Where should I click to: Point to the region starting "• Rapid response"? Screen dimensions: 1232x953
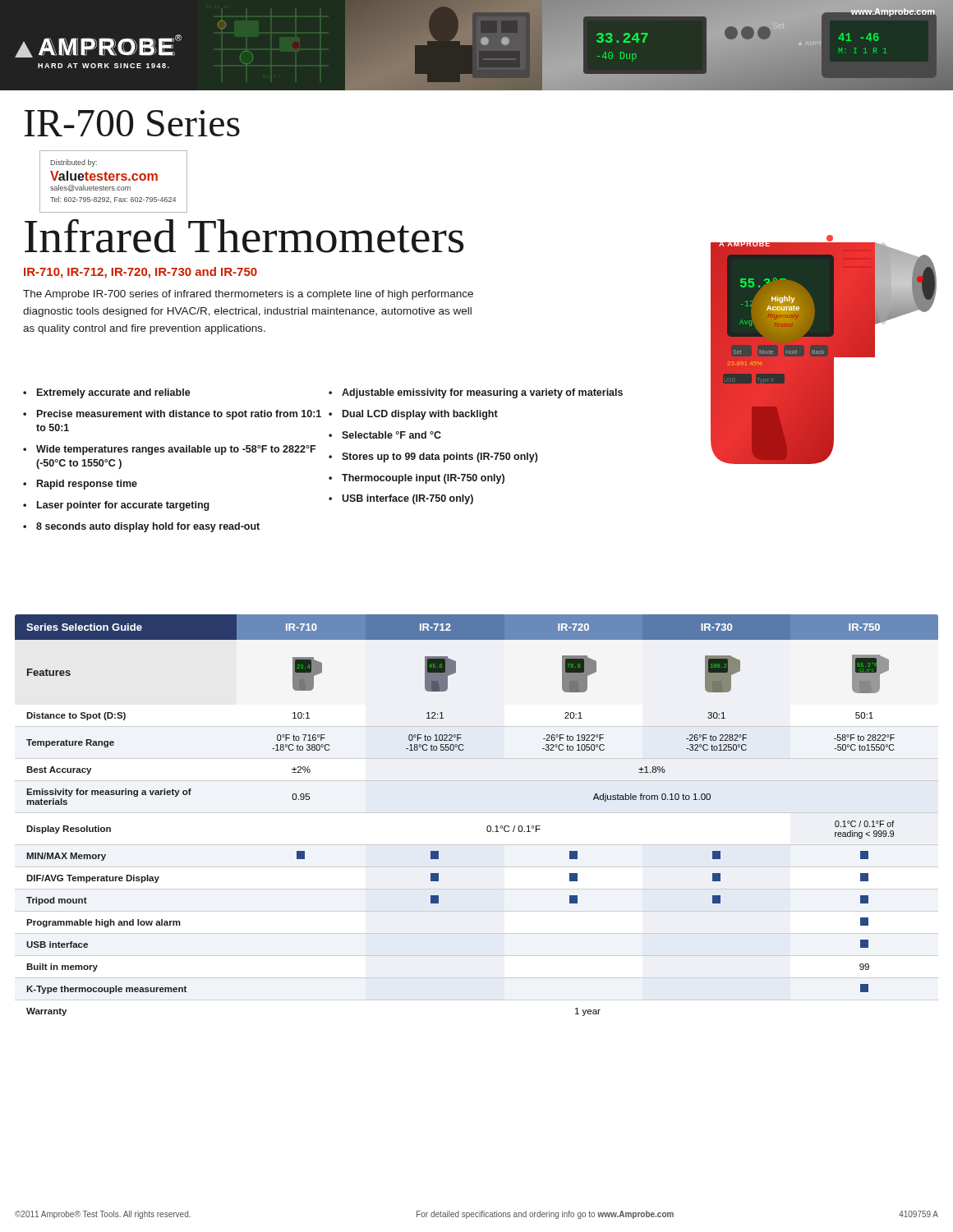pos(80,484)
